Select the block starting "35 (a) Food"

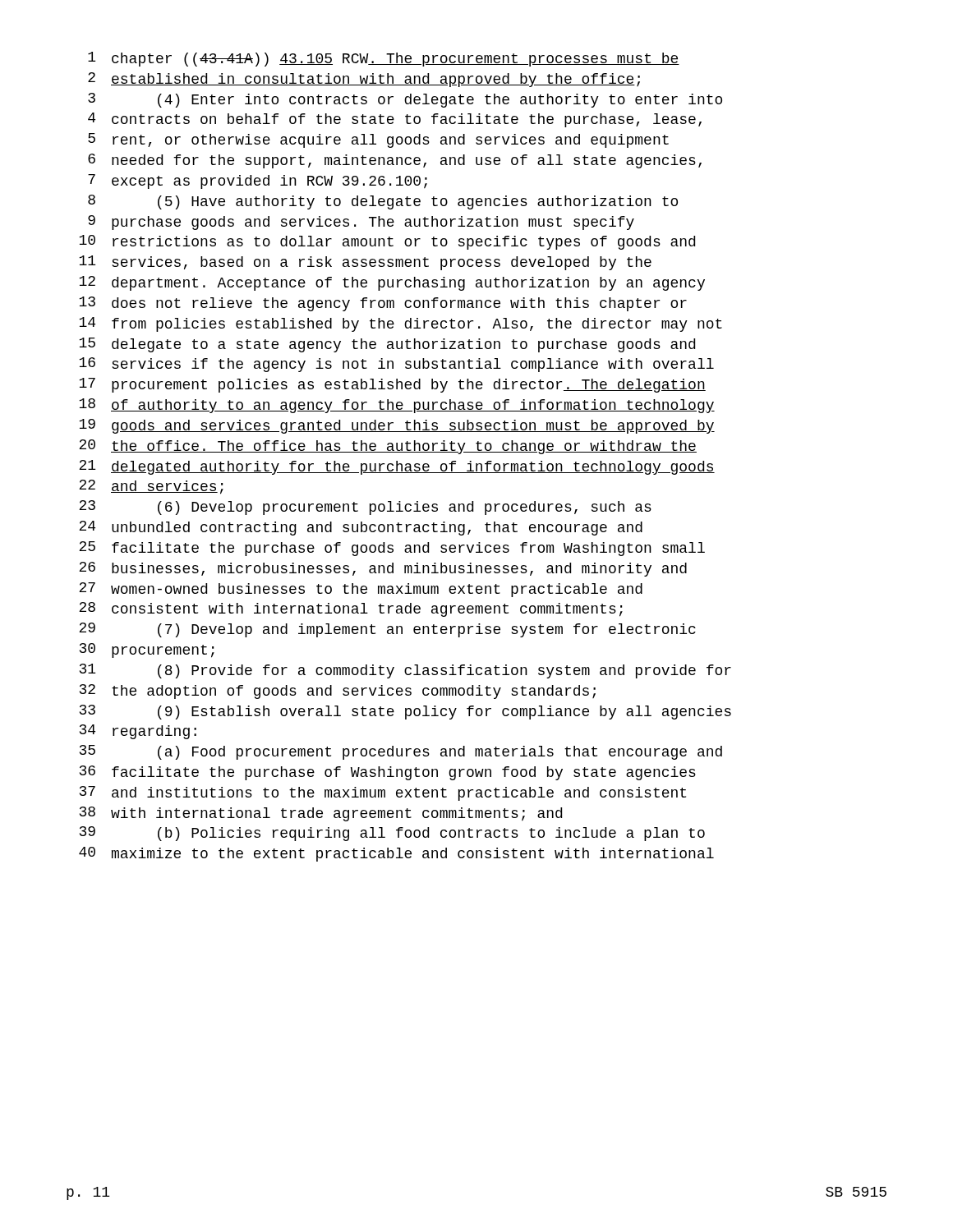(476, 783)
